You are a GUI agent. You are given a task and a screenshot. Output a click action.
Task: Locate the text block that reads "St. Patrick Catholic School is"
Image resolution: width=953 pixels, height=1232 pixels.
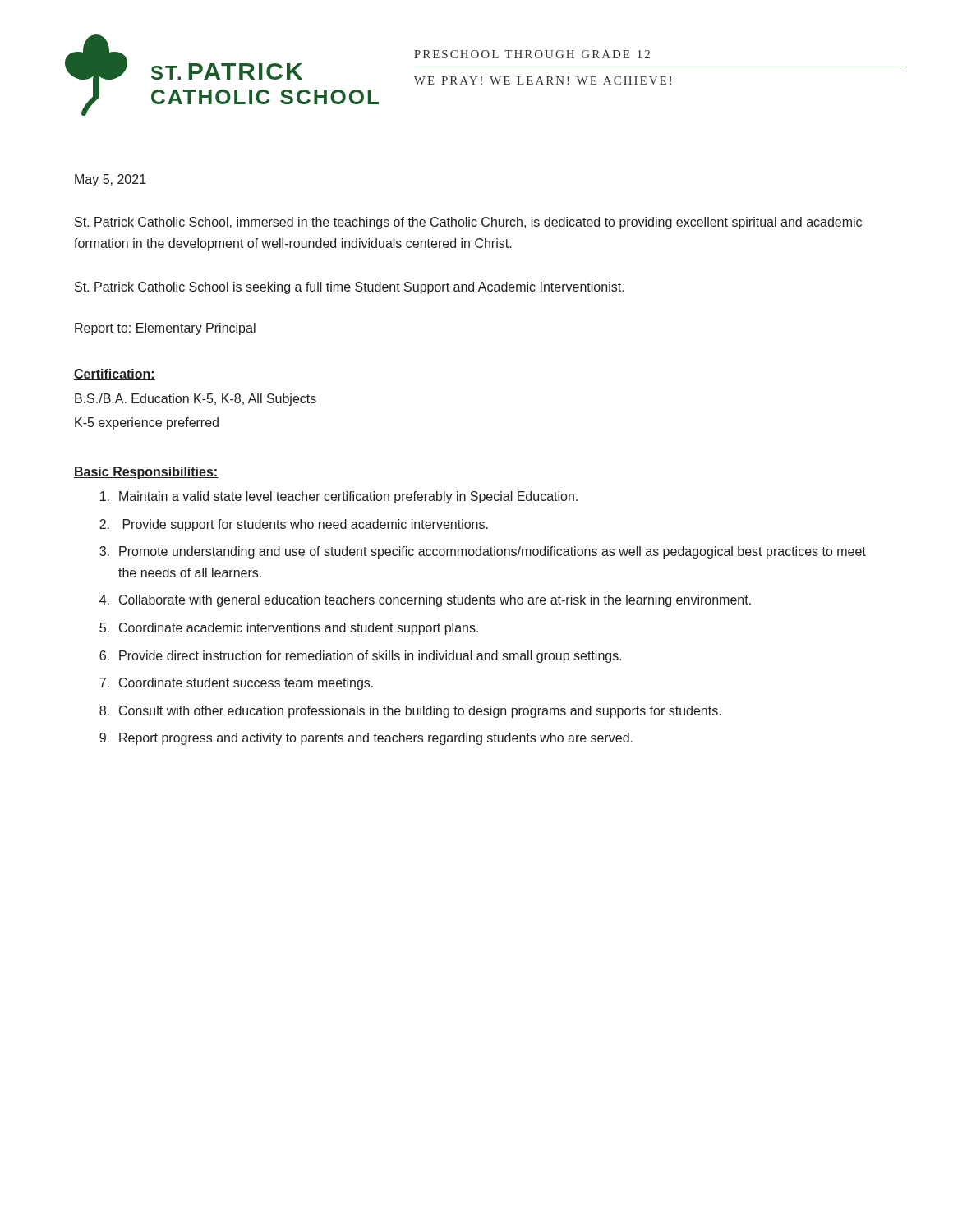pyautogui.click(x=476, y=287)
